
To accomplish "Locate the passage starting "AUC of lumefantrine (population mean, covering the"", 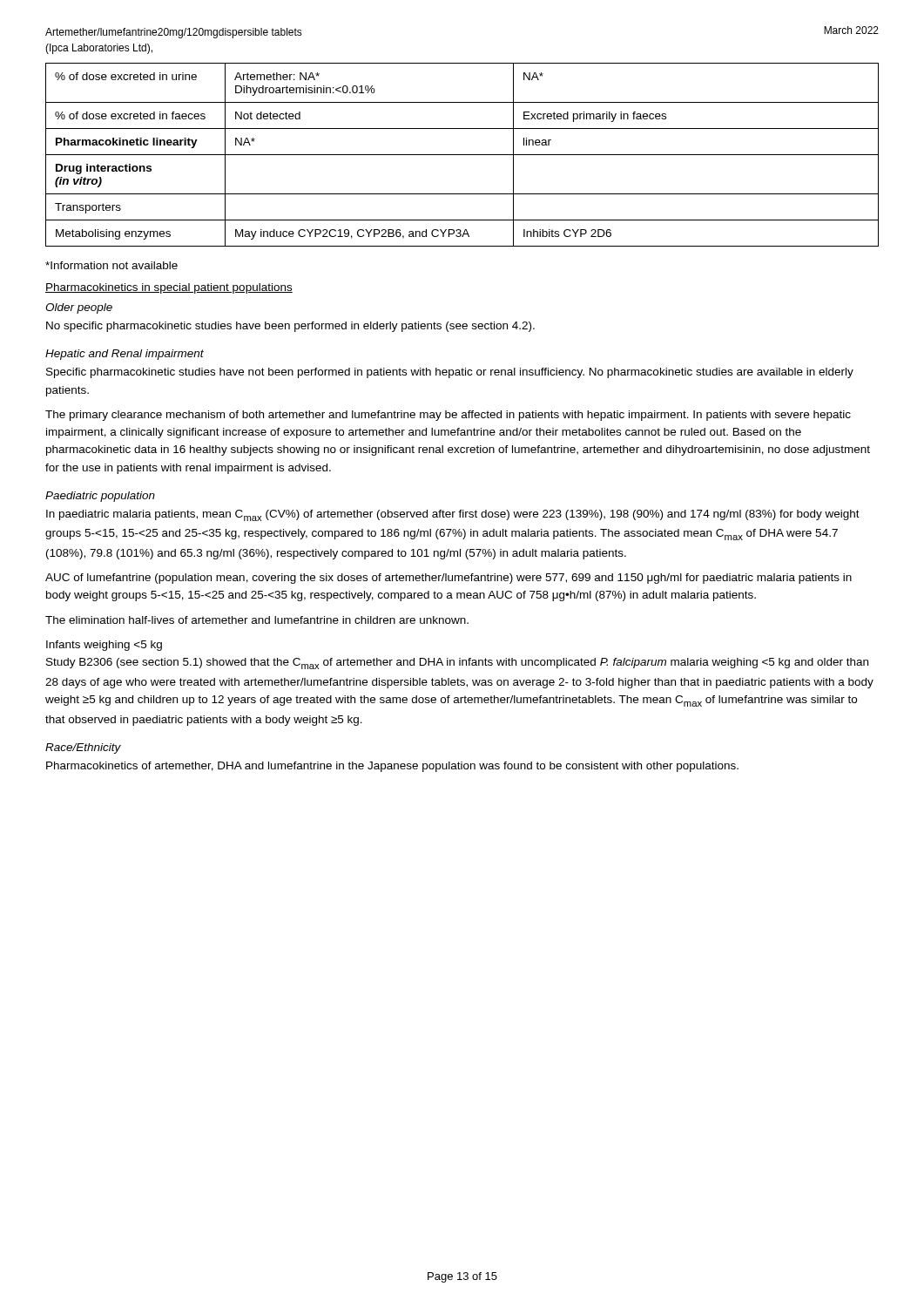I will pyautogui.click(x=449, y=586).
